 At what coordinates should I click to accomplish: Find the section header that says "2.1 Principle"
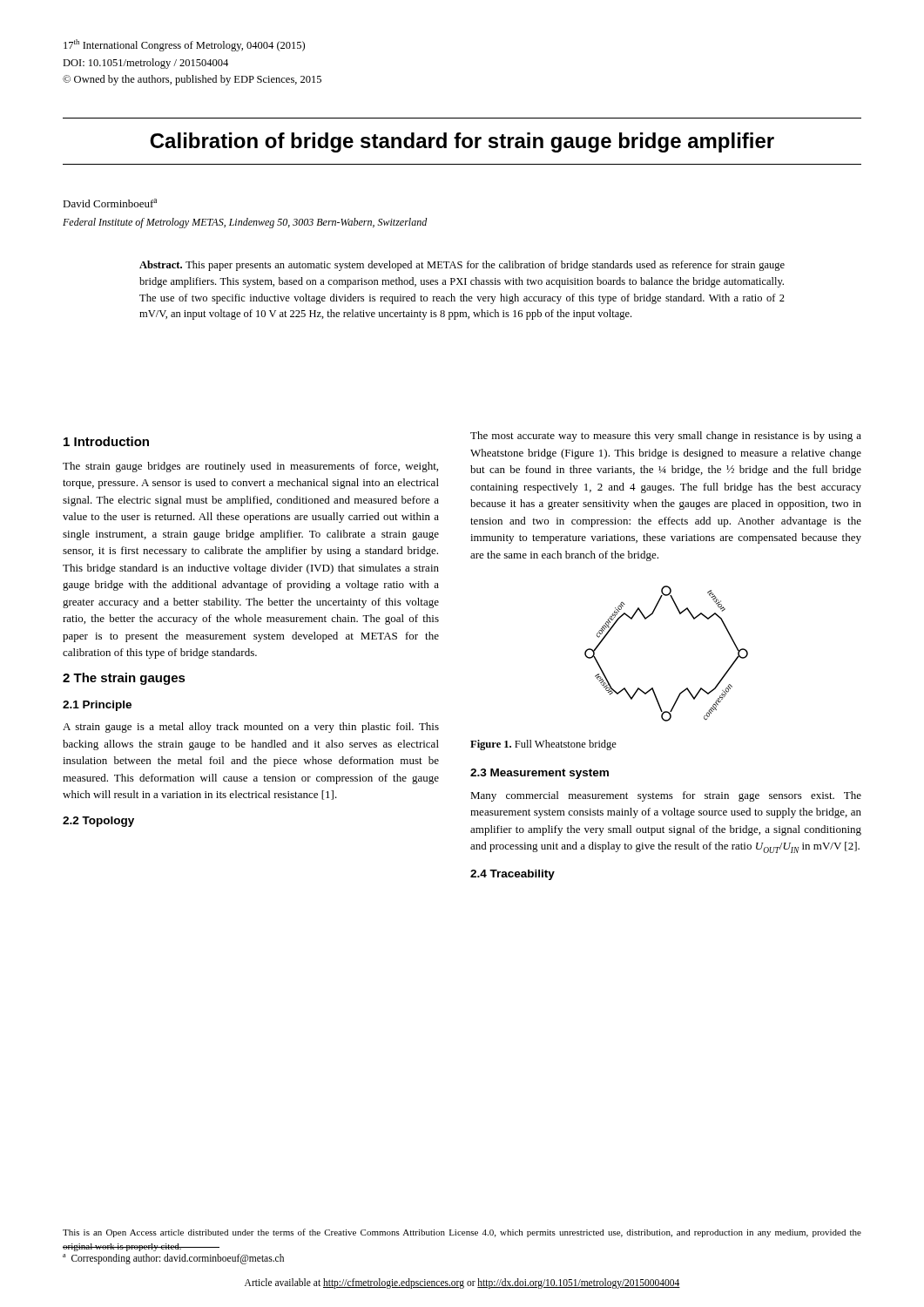click(x=97, y=704)
